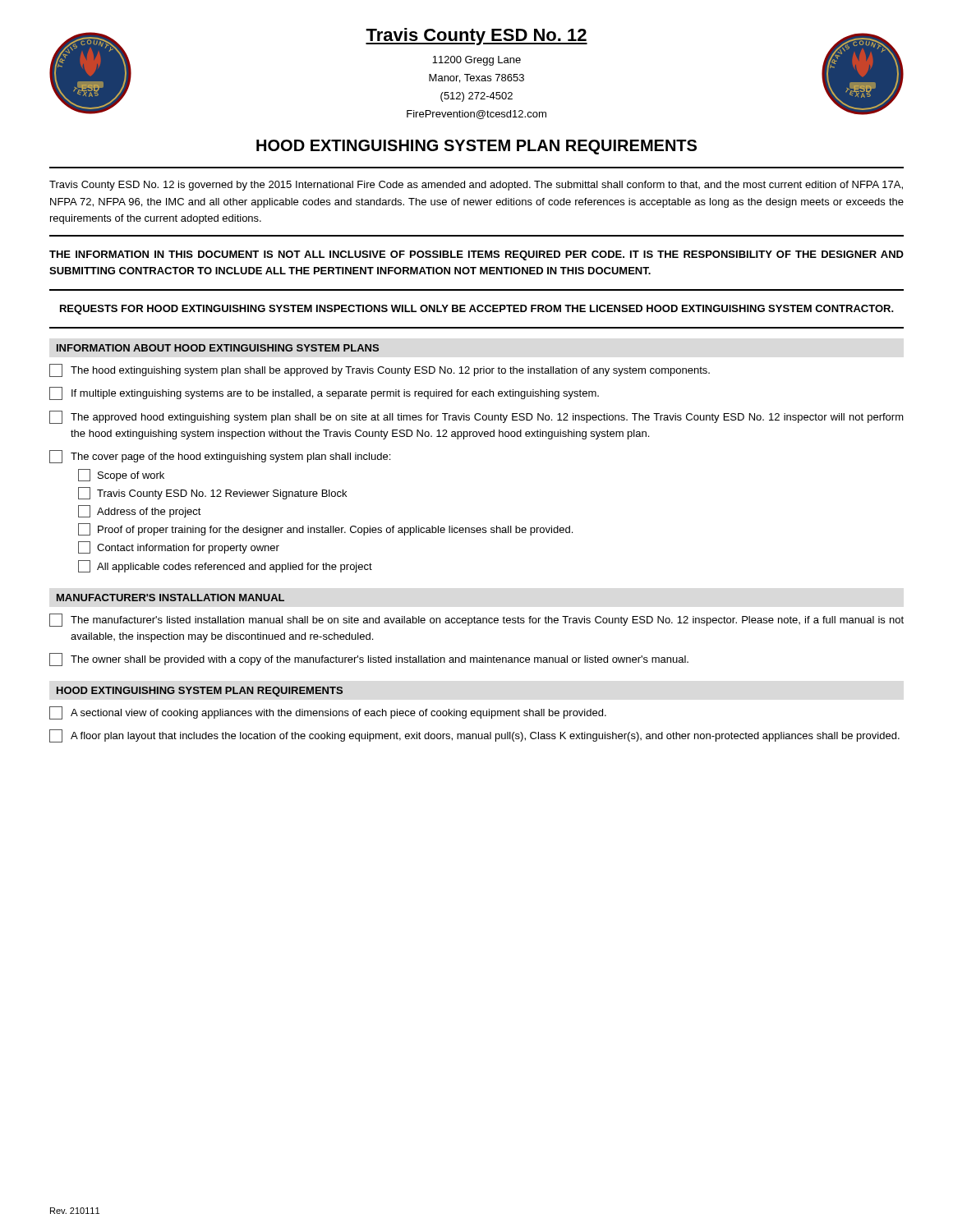Find the list item that reads "The cover page of the hood extinguishing system"

coord(220,457)
